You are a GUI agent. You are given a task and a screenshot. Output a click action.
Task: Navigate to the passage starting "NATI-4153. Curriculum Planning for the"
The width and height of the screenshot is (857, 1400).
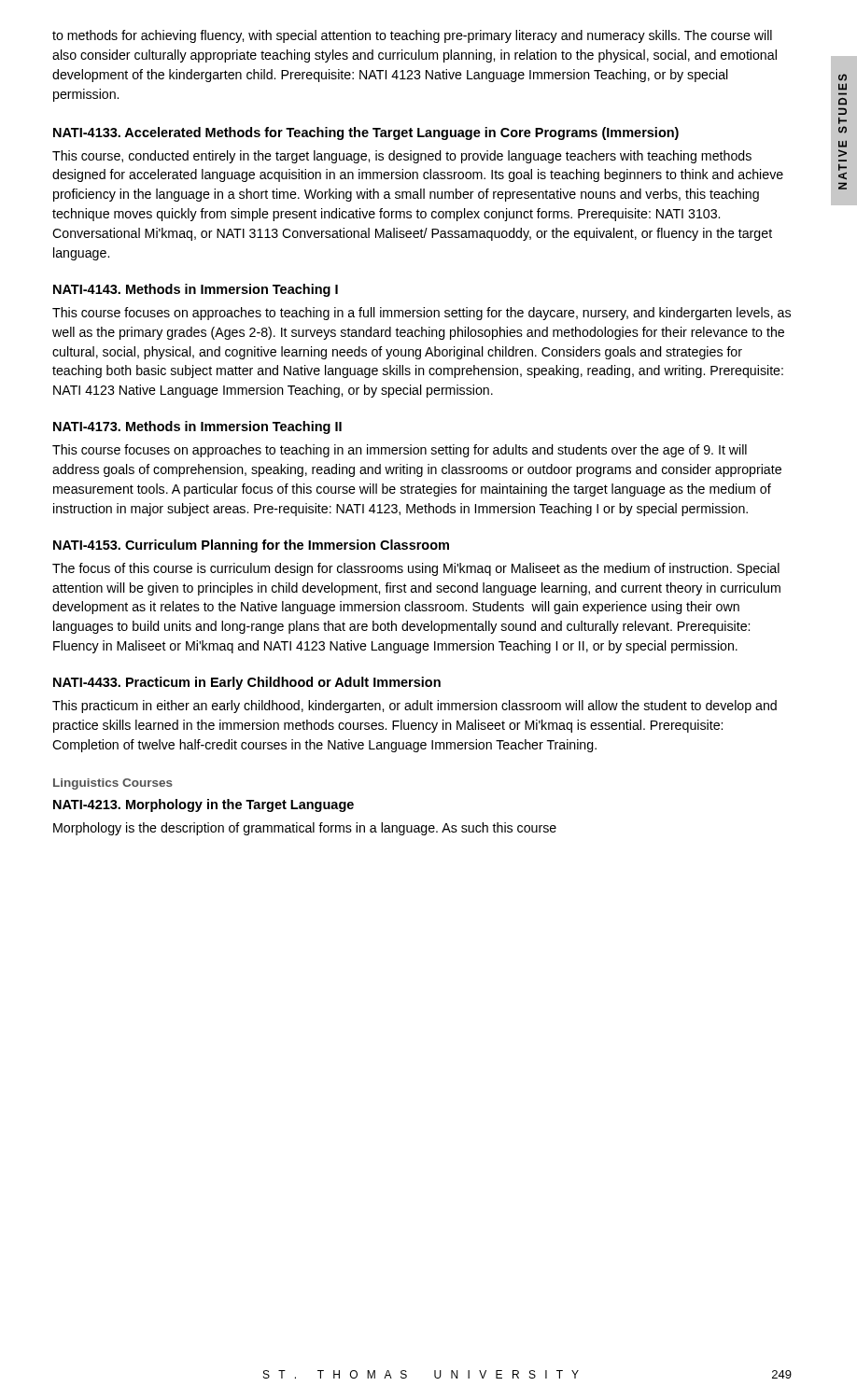click(x=251, y=545)
